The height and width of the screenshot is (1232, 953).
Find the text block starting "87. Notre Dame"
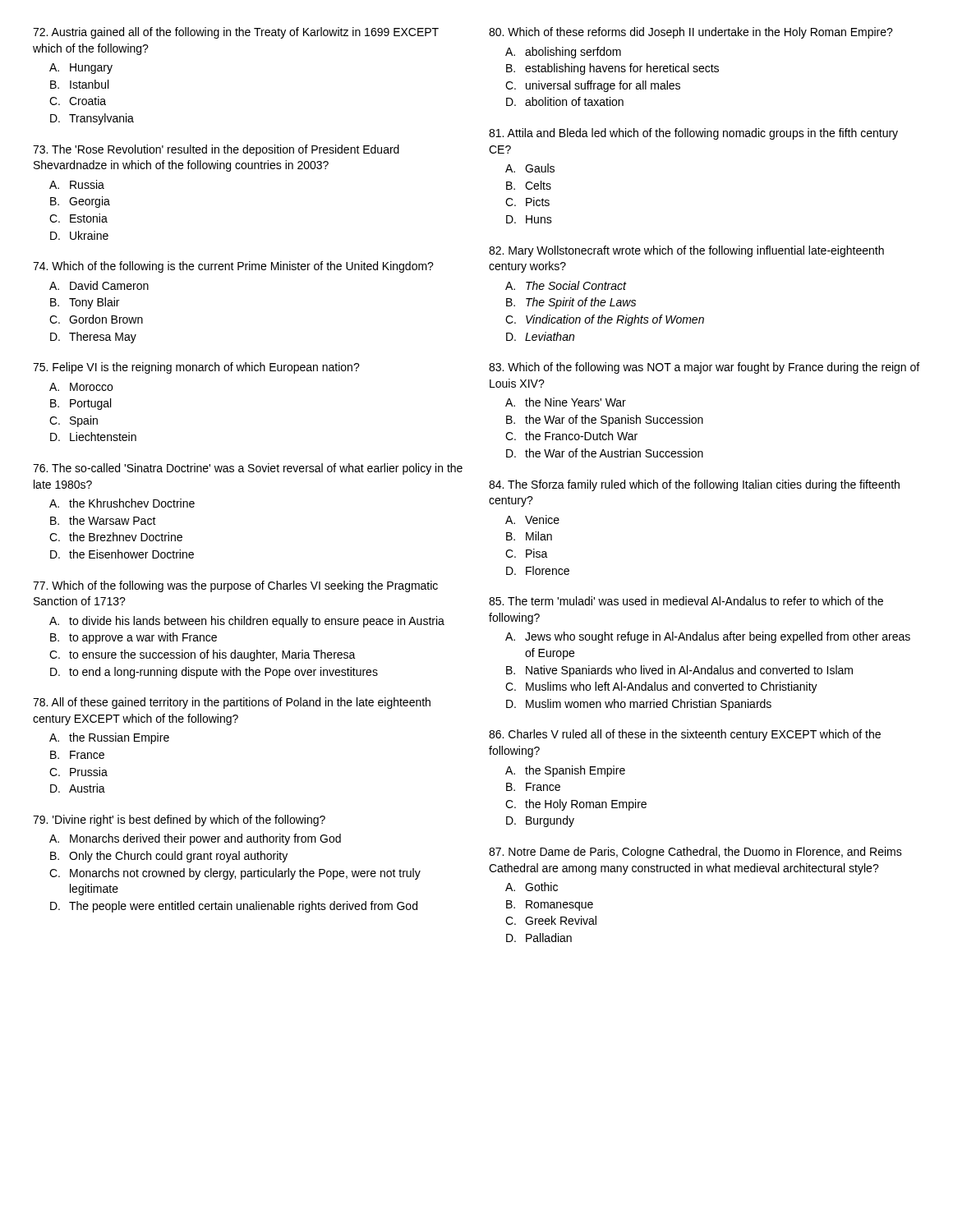point(695,853)
